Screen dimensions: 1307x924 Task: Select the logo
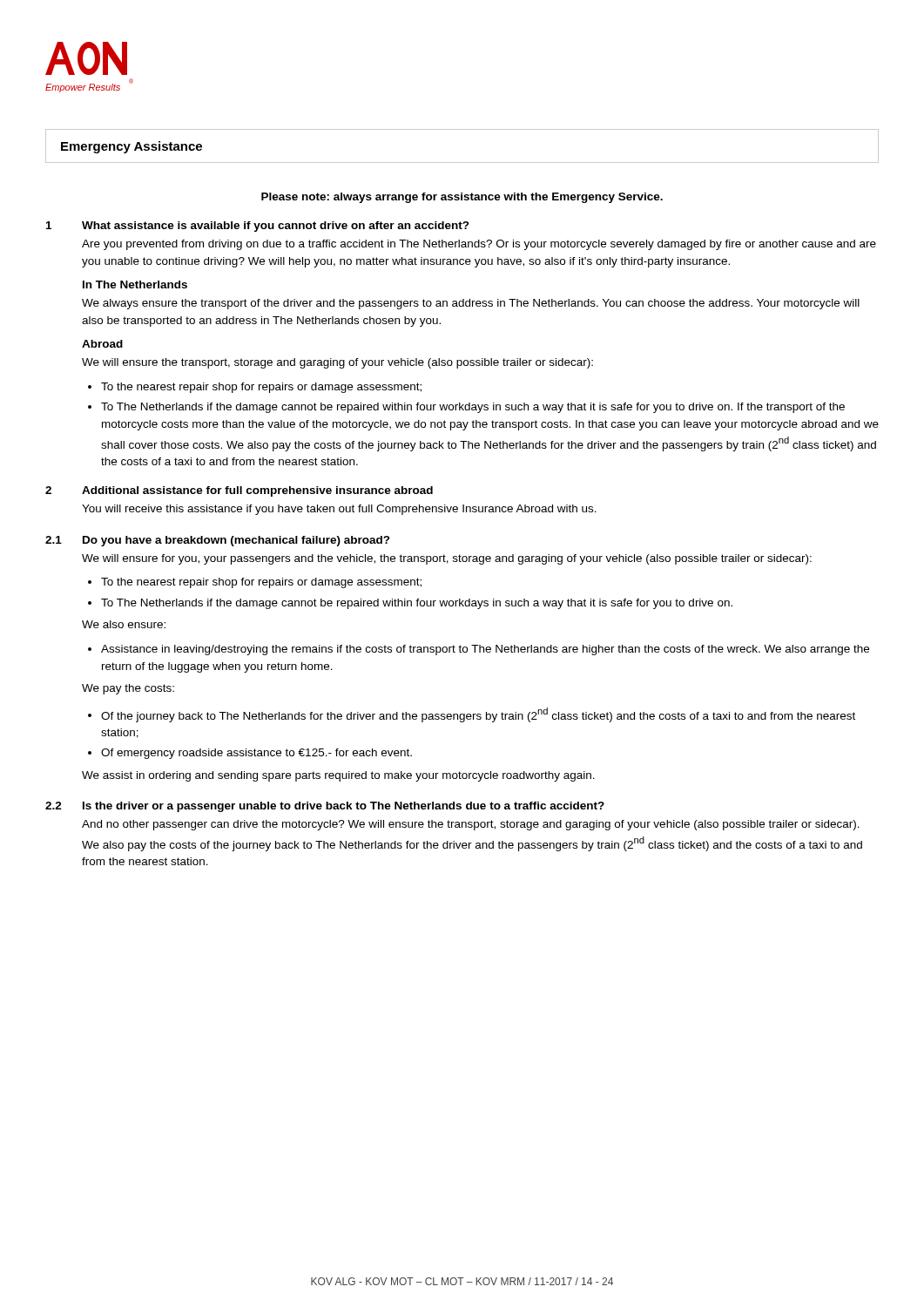coord(93,65)
